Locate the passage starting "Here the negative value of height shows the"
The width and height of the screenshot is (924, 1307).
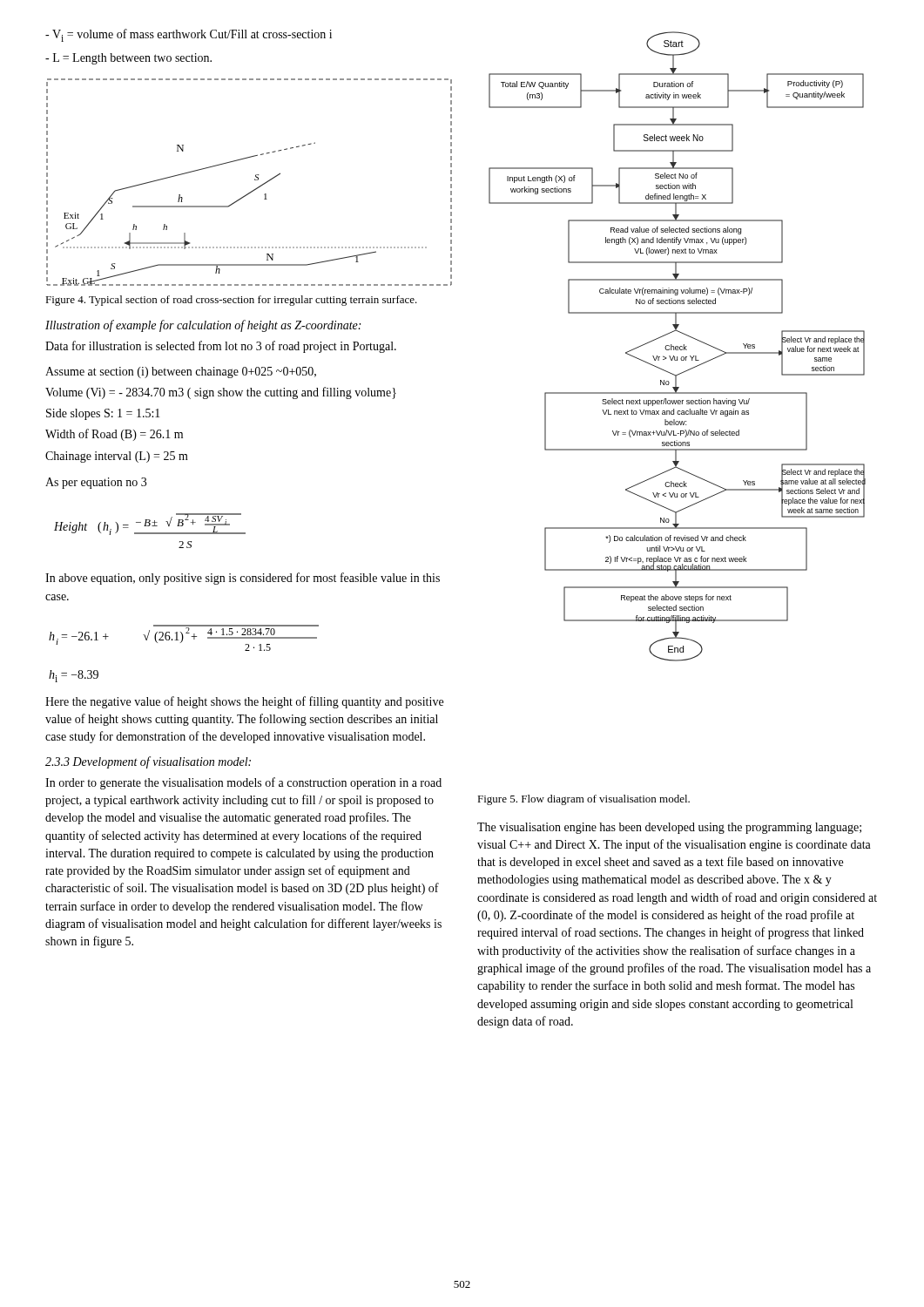(245, 719)
